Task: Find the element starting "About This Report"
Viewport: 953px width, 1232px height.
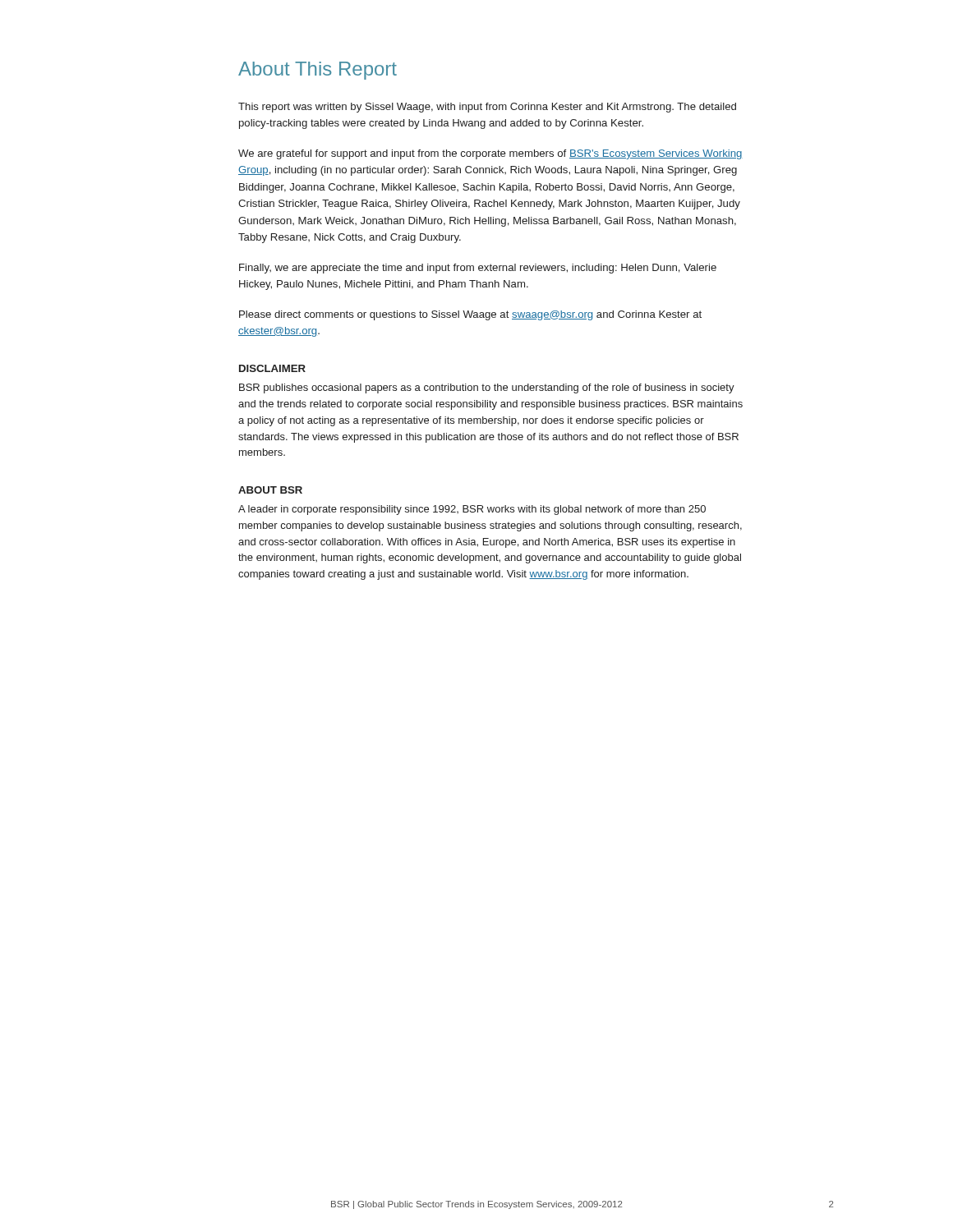Action: (x=318, y=71)
